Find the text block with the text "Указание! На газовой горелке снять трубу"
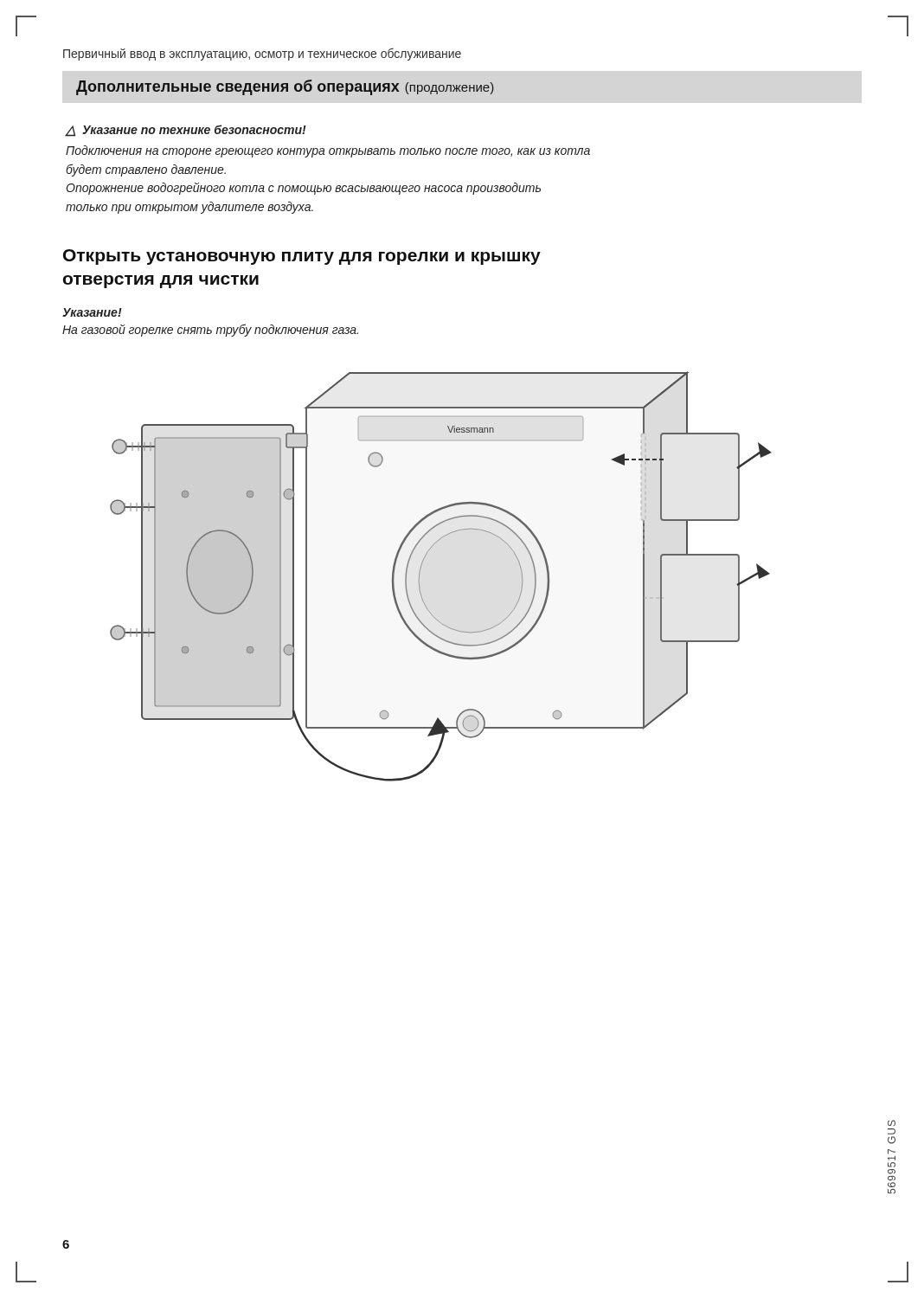924x1298 pixels. click(x=92, y=312)
